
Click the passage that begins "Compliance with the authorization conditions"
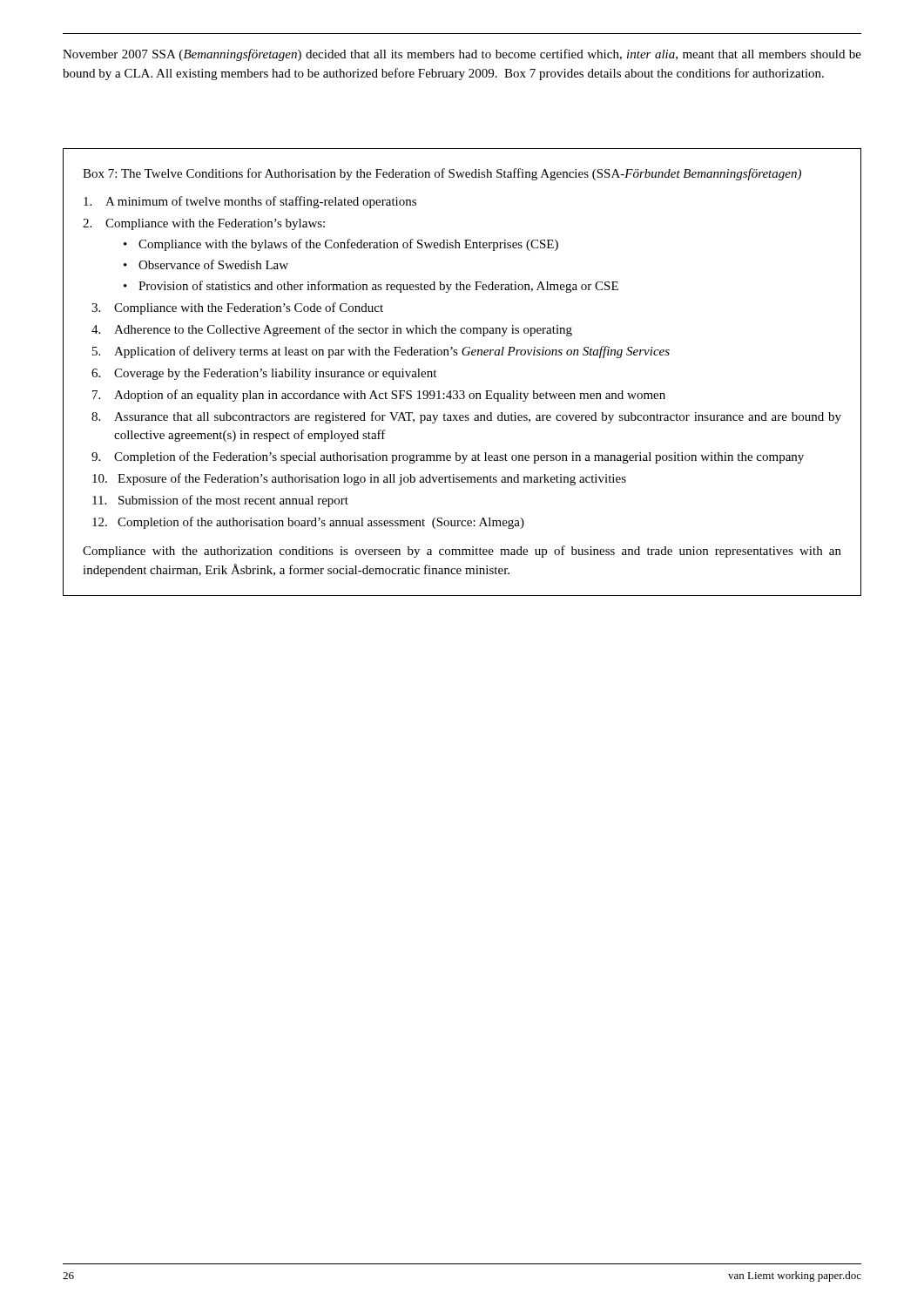pyautogui.click(x=462, y=560)
